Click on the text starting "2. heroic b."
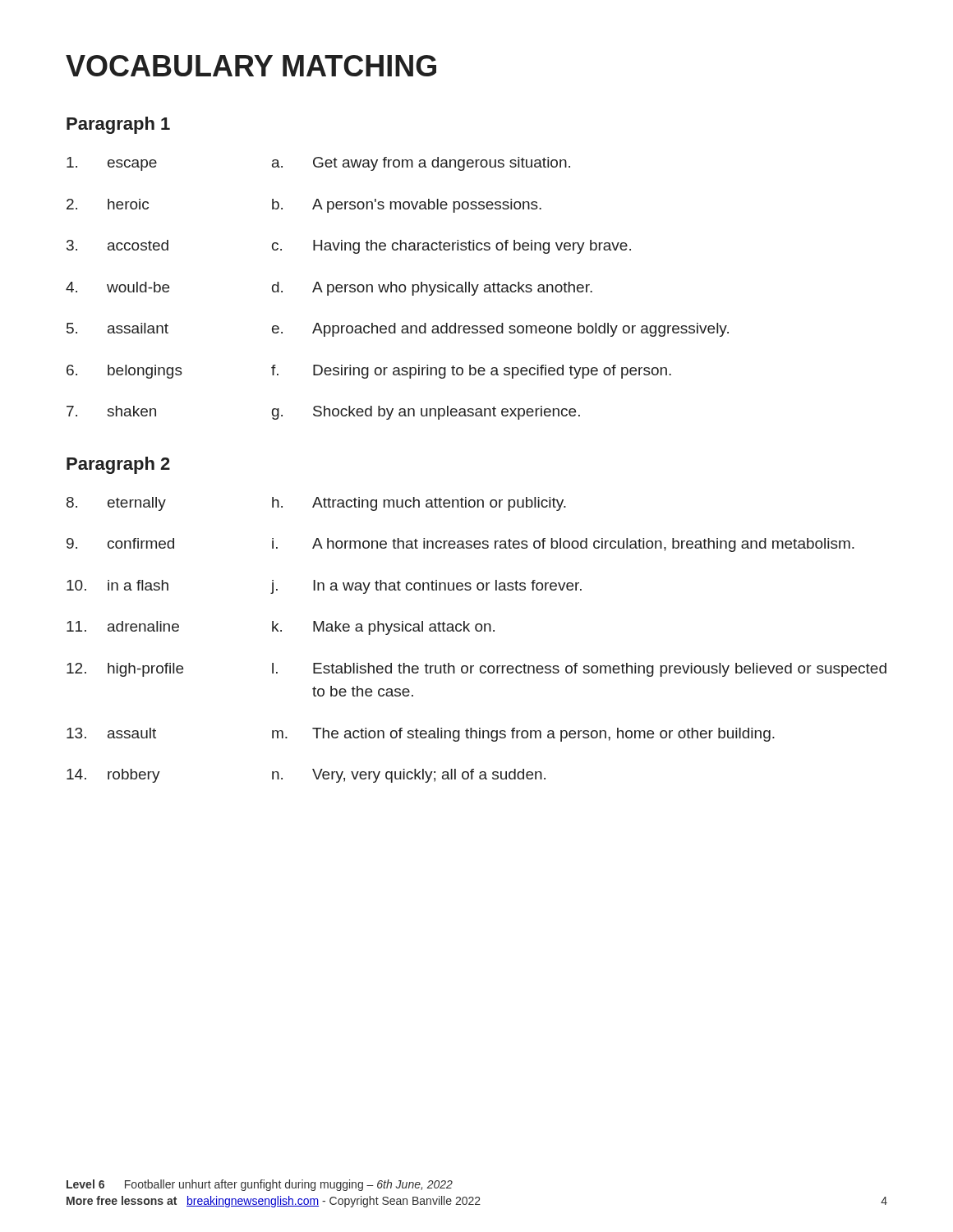Image resolution: width=953 pixels, height=1232 pixels. pos(476,204)
